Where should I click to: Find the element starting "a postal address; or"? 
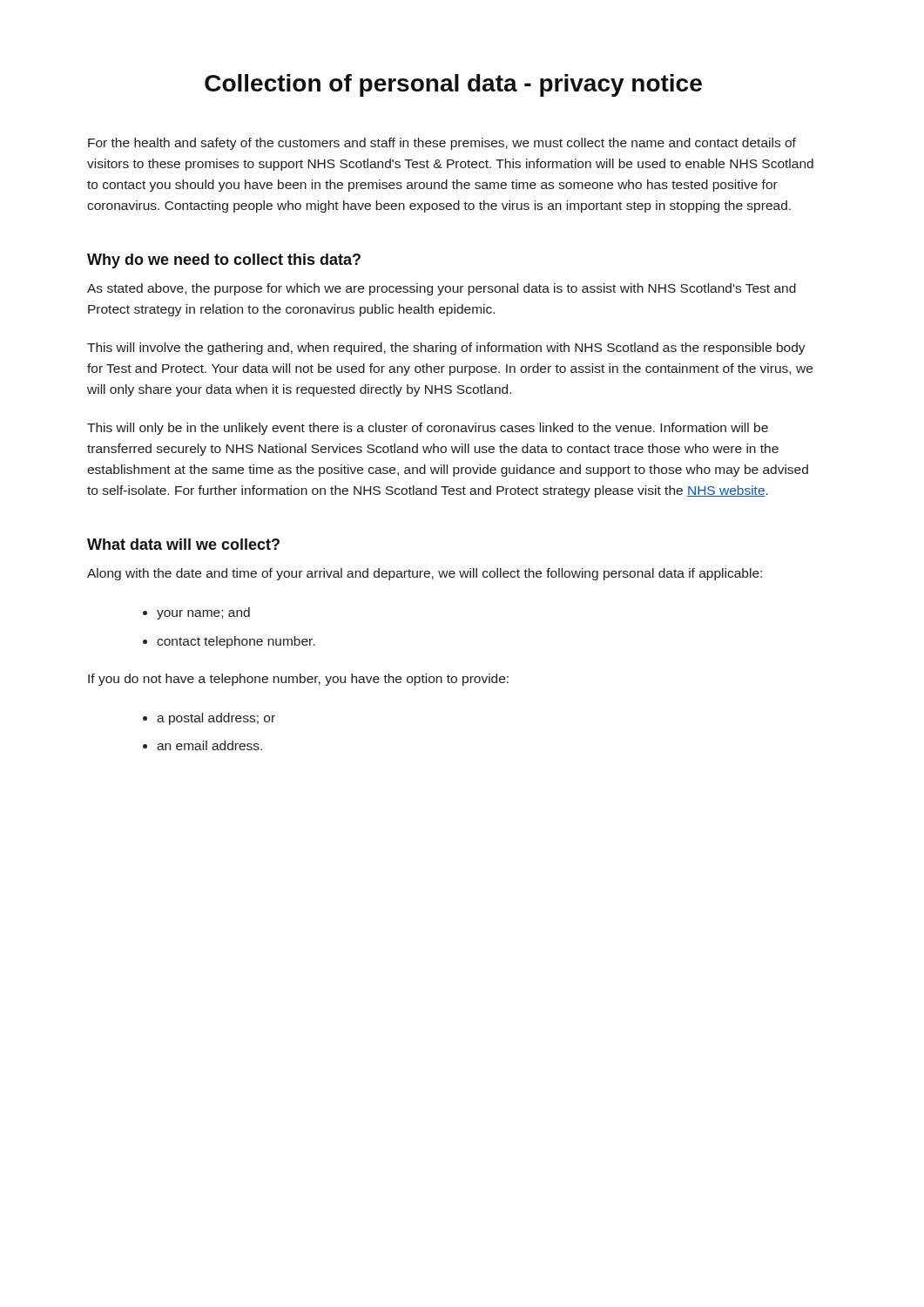pos(216,717)
